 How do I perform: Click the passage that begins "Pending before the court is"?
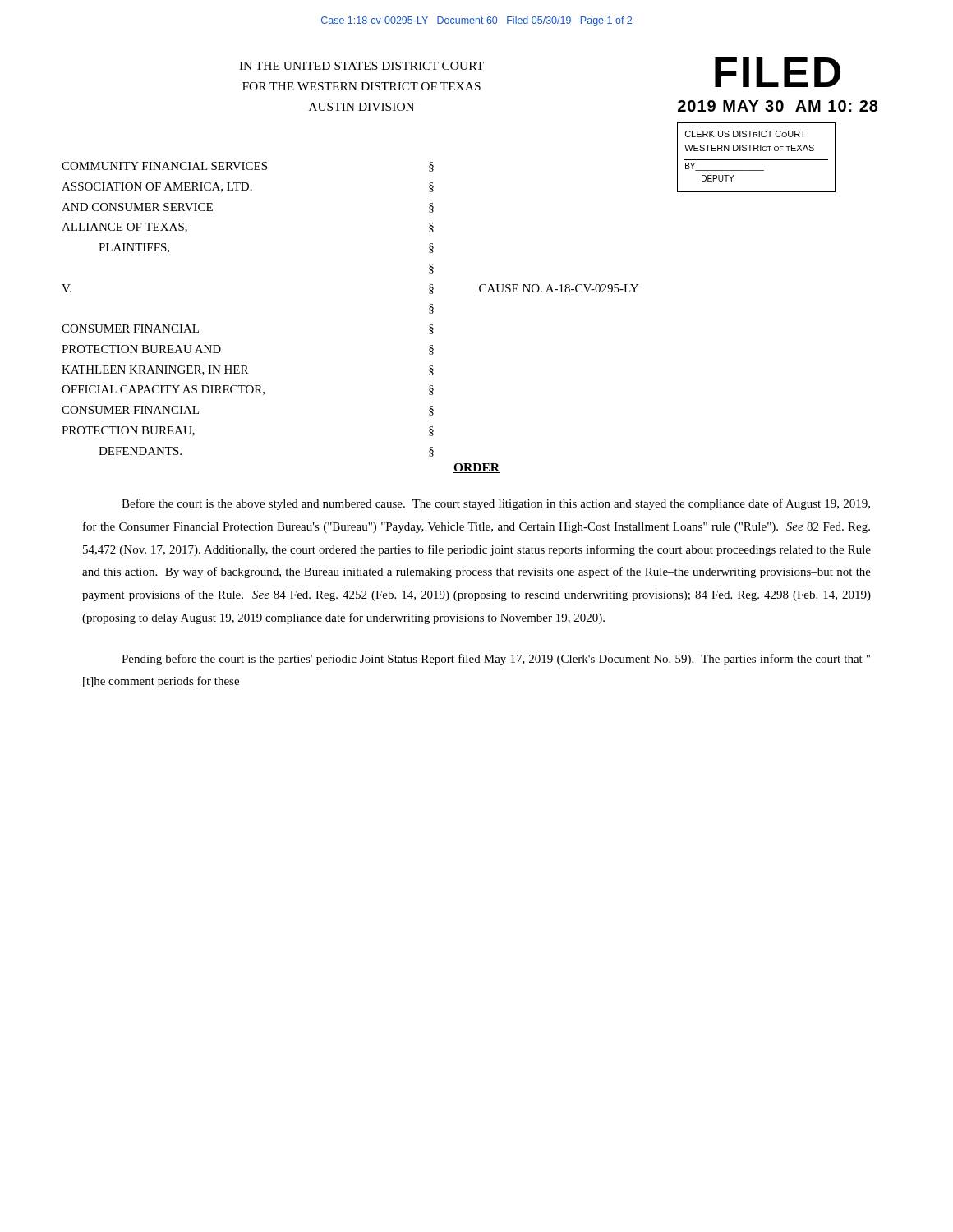click(476, 670)
